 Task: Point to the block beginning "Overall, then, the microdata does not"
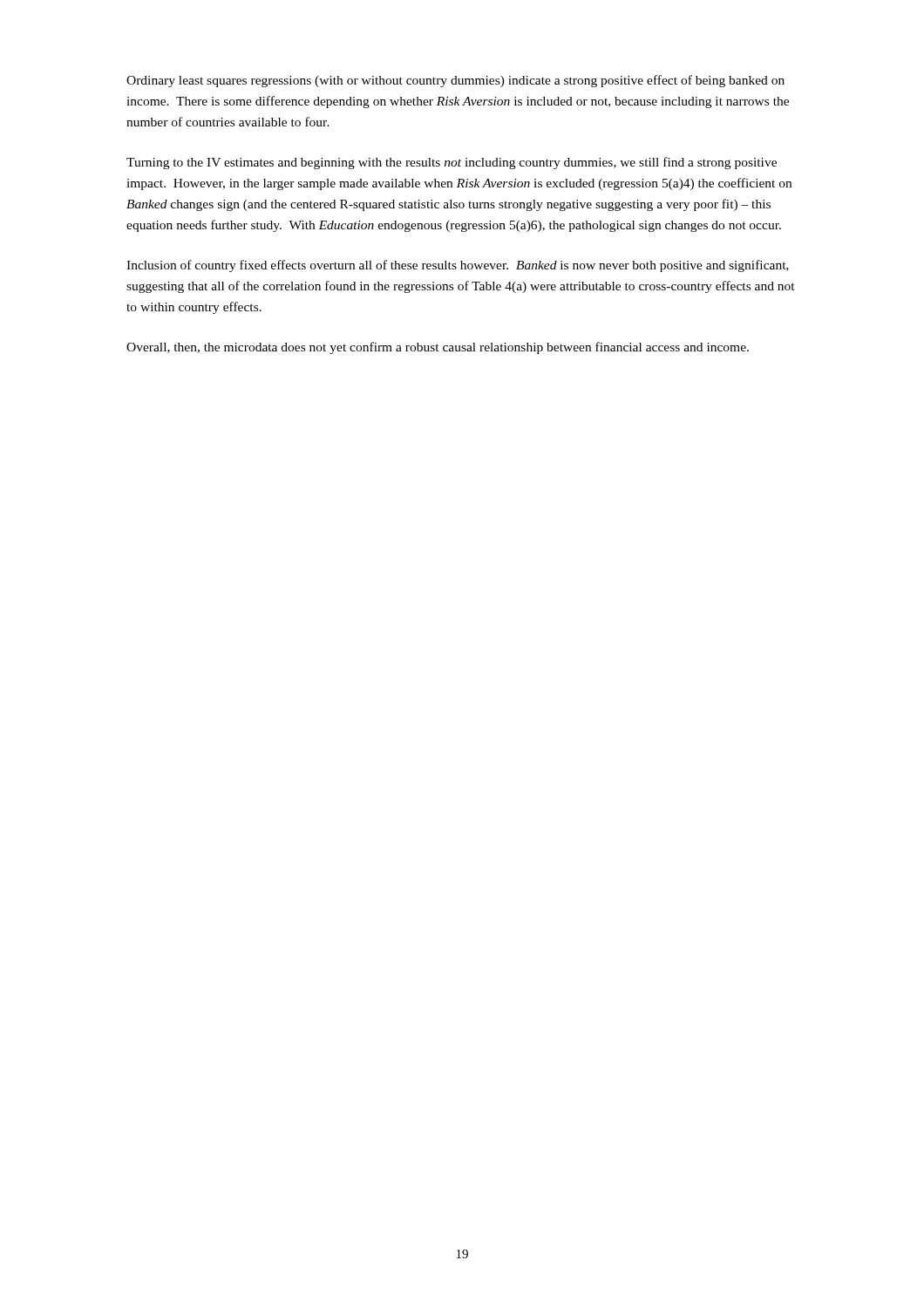[438, 347]
